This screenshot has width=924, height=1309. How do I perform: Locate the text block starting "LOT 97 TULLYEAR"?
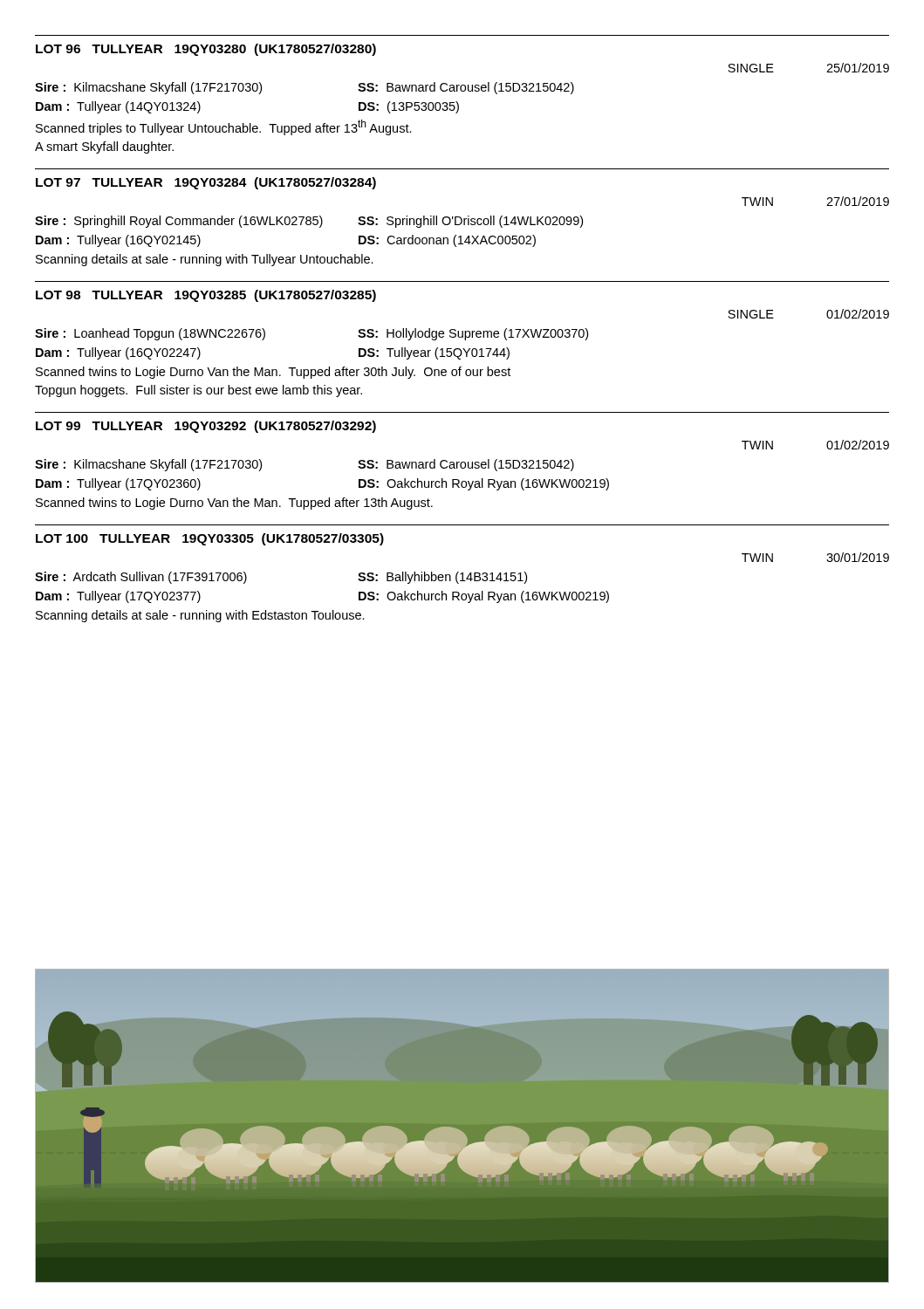tap(206, 182)
